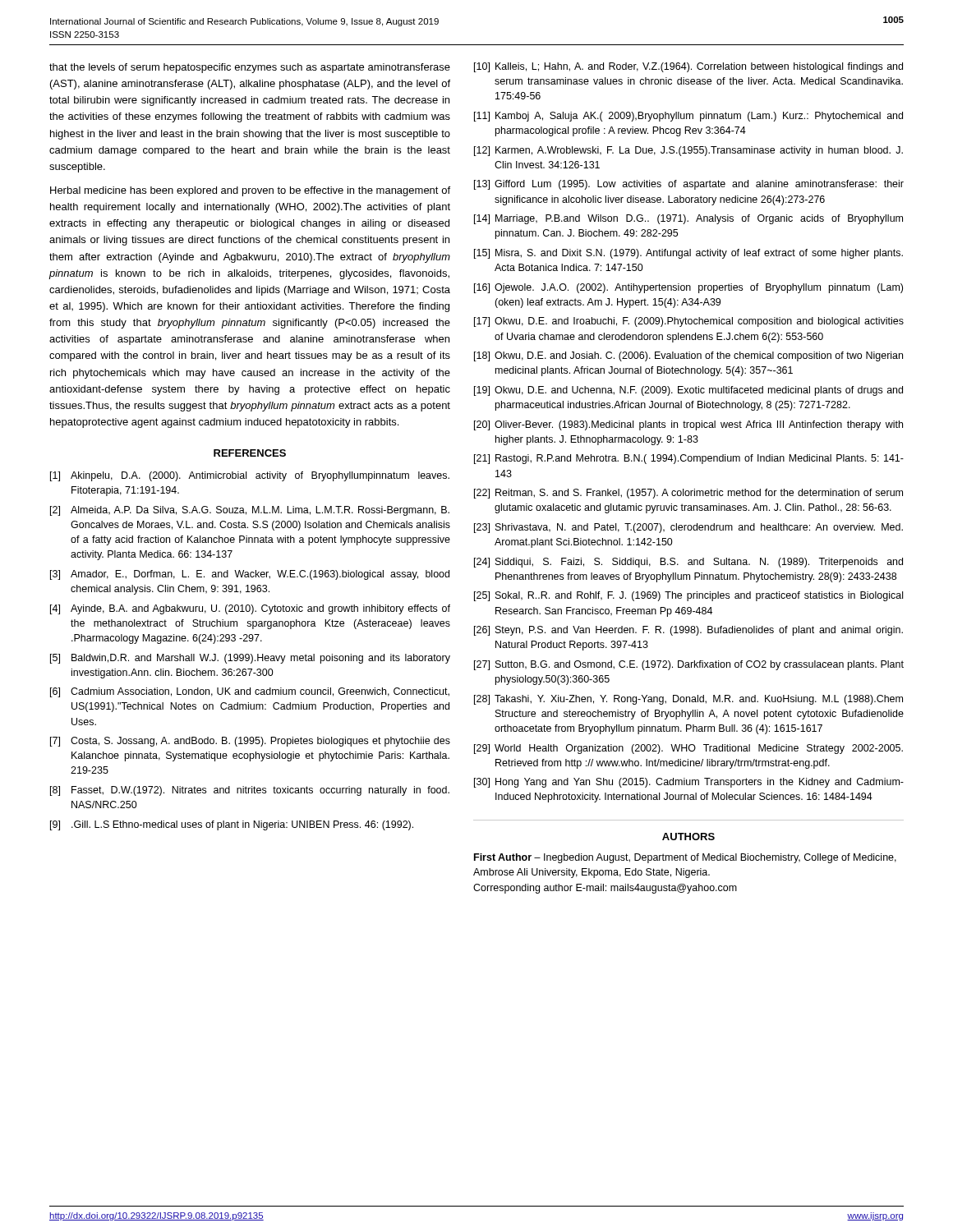The width and height of the screenshot is (953, 1232).
Task: Find the list item that reads "[30]Hong Yang and Yan Shu (2015)."
Action: click(x=688, y=790)
